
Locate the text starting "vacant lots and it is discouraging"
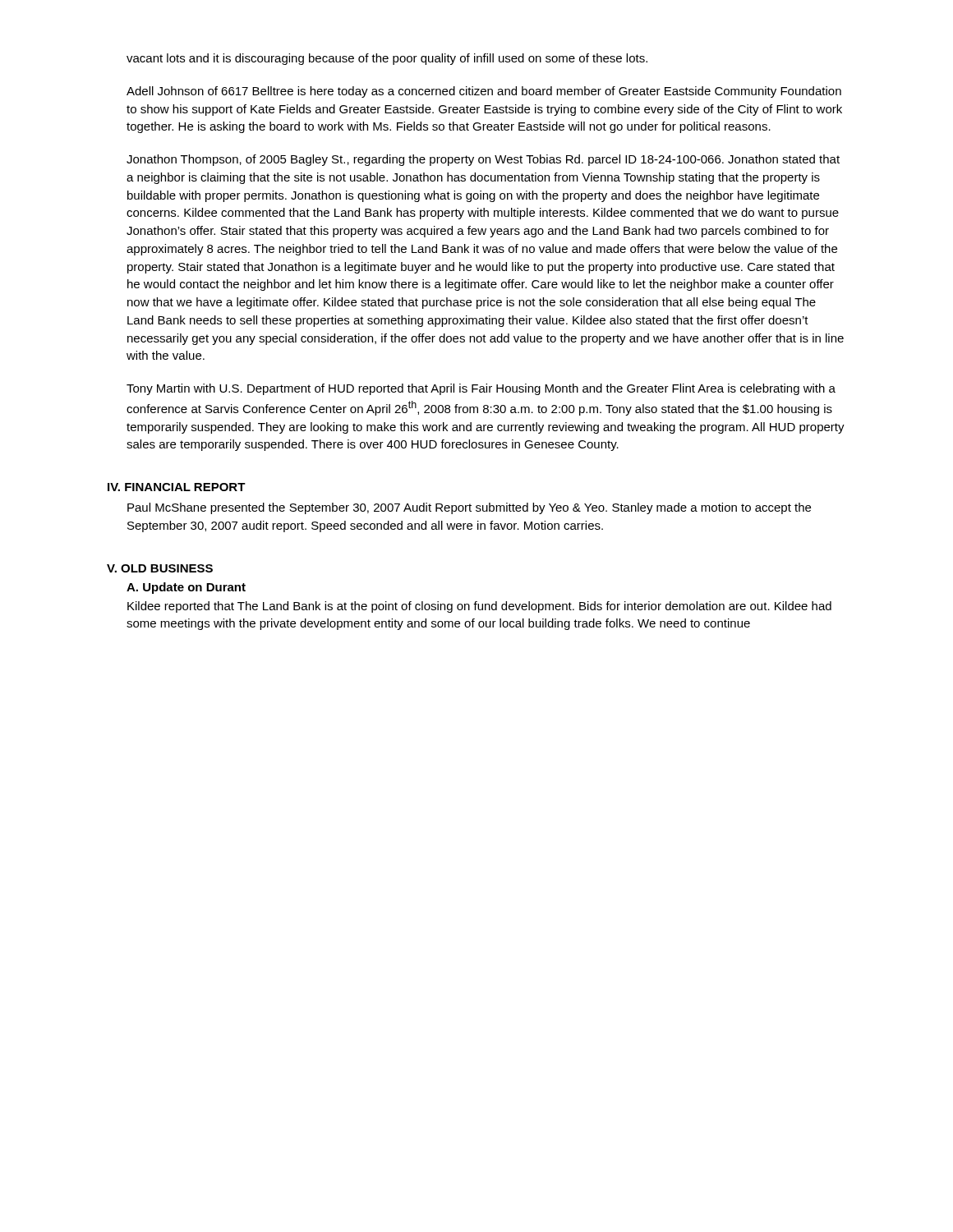pyautogui.click(x=388, y=58)
